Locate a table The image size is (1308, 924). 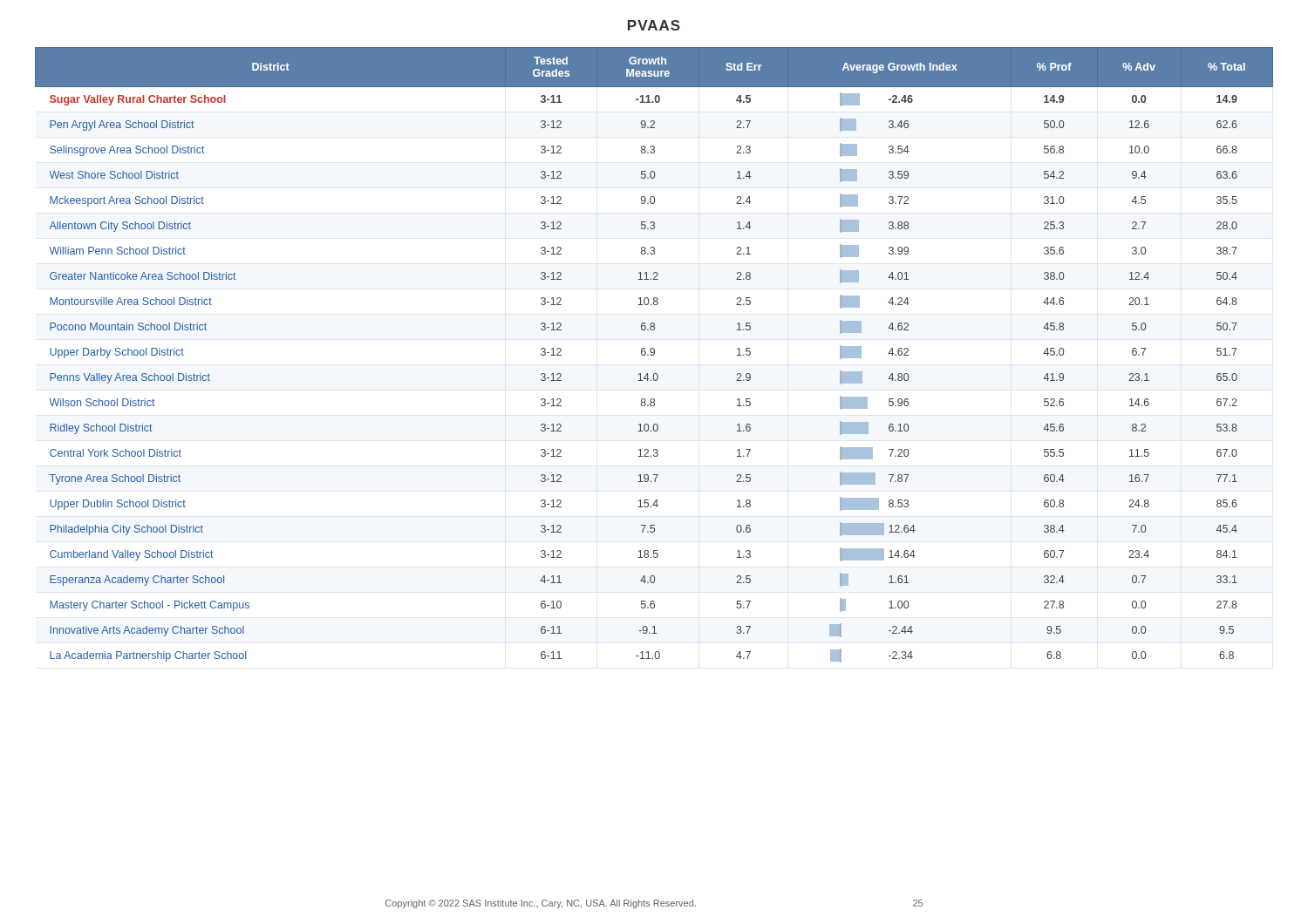click(x=654, y=358)
